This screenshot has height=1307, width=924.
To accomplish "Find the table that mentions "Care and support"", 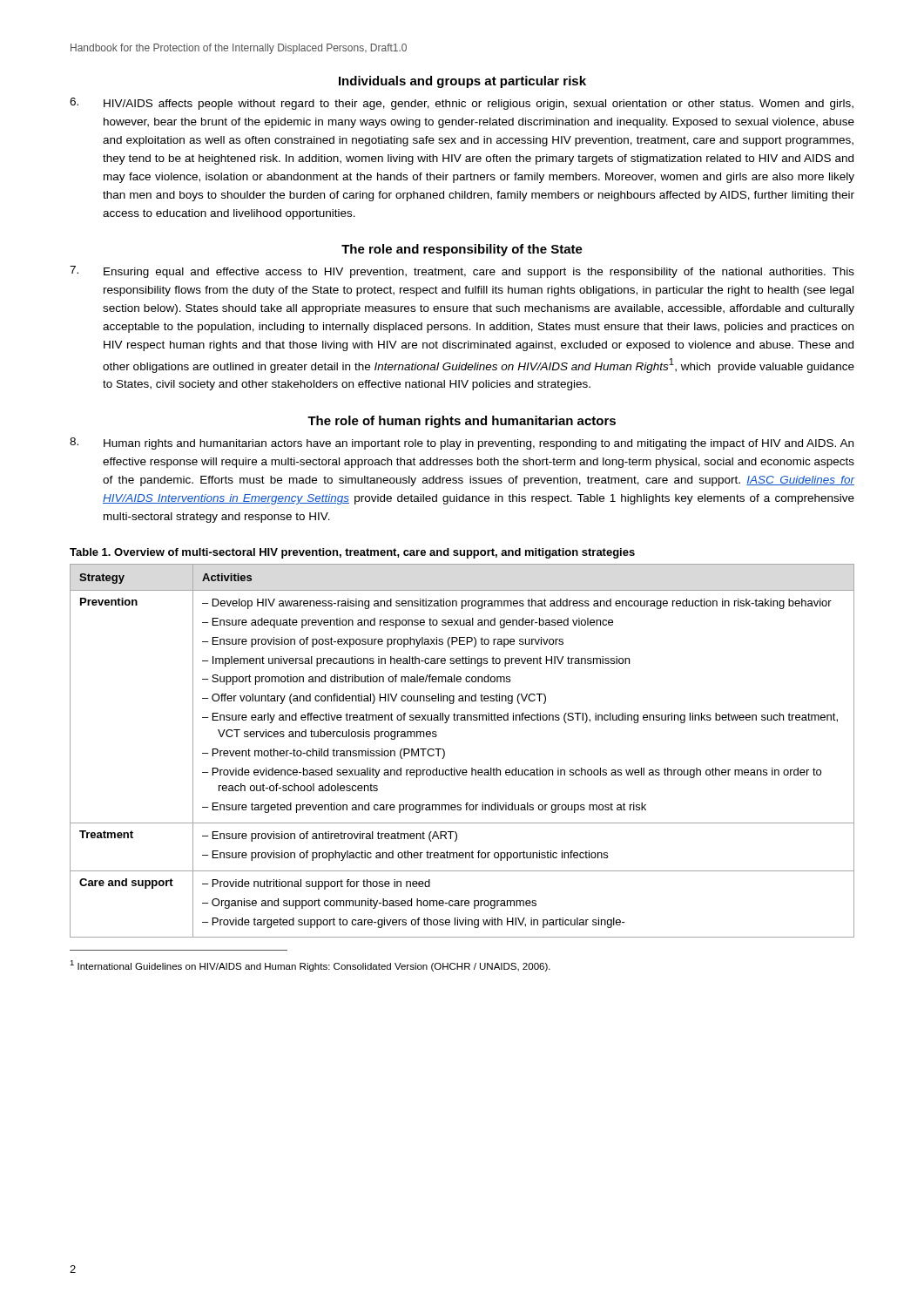I will (462, 751).
